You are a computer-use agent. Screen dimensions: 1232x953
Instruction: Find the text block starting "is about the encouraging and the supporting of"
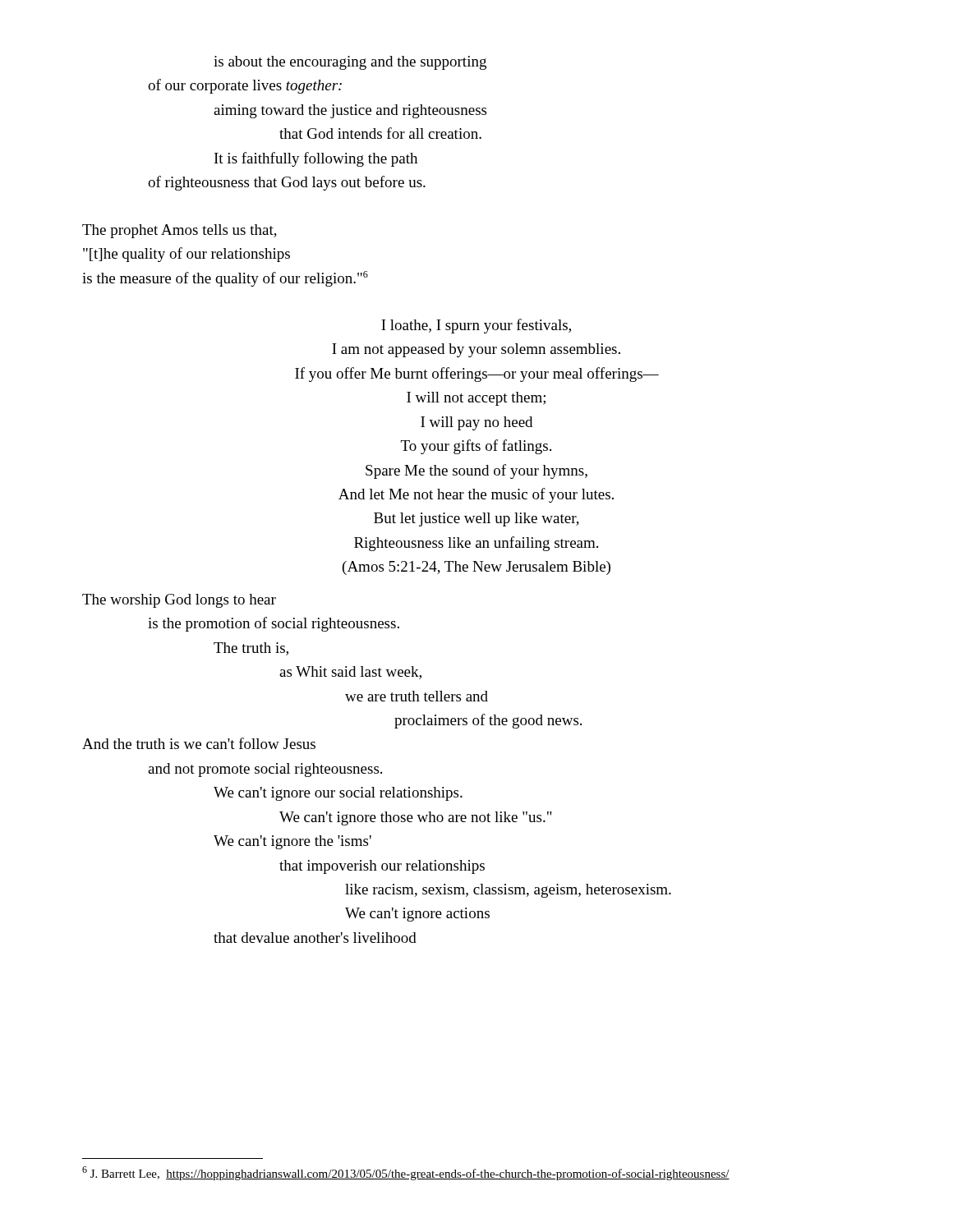350,63
